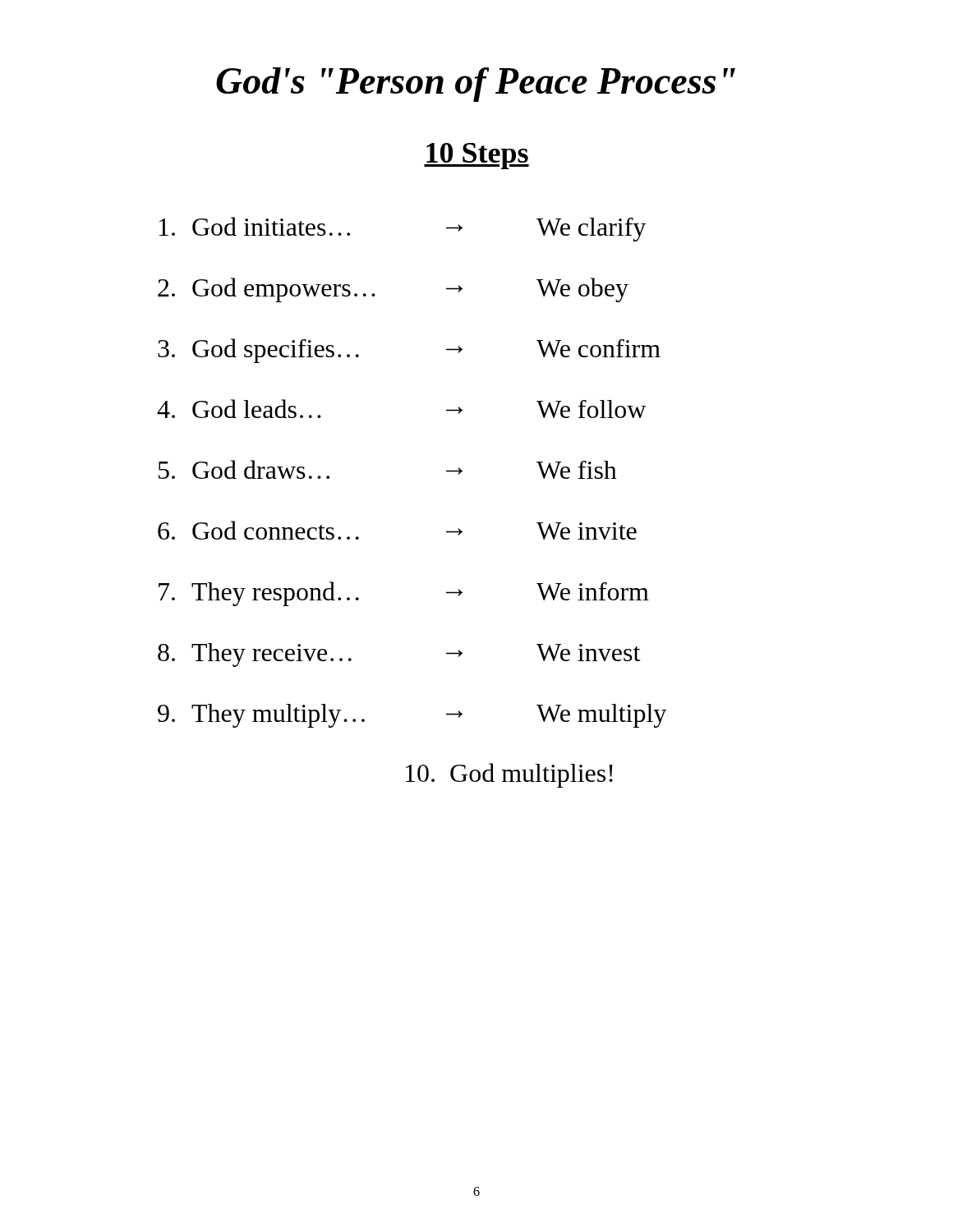Point to the region starting "God initiates… → We clarify"
This screenshot has width=953, height=1232.
(x=233, y=229)
